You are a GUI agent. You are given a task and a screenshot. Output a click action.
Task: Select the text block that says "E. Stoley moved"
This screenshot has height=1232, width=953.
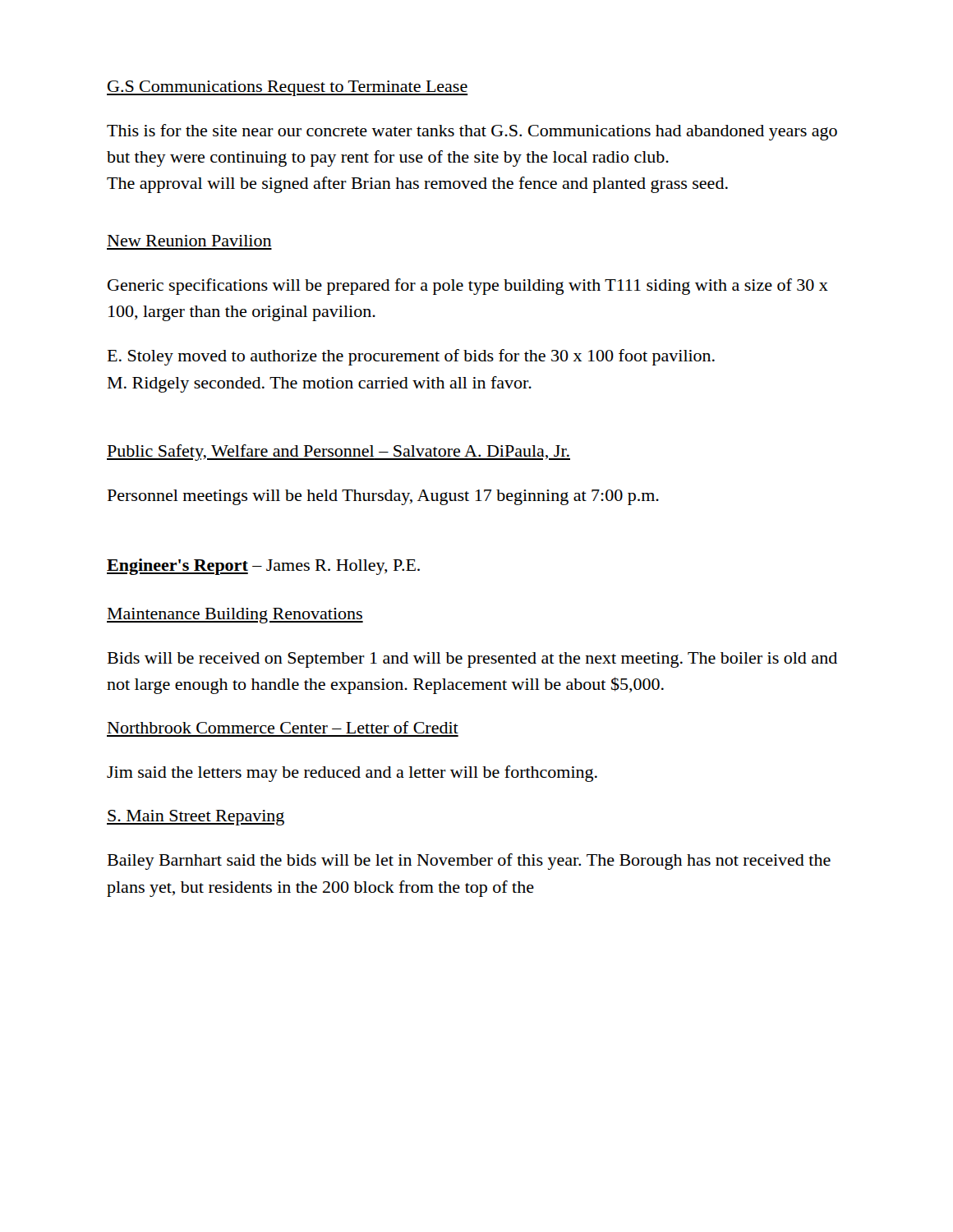[x=411, y=369]
